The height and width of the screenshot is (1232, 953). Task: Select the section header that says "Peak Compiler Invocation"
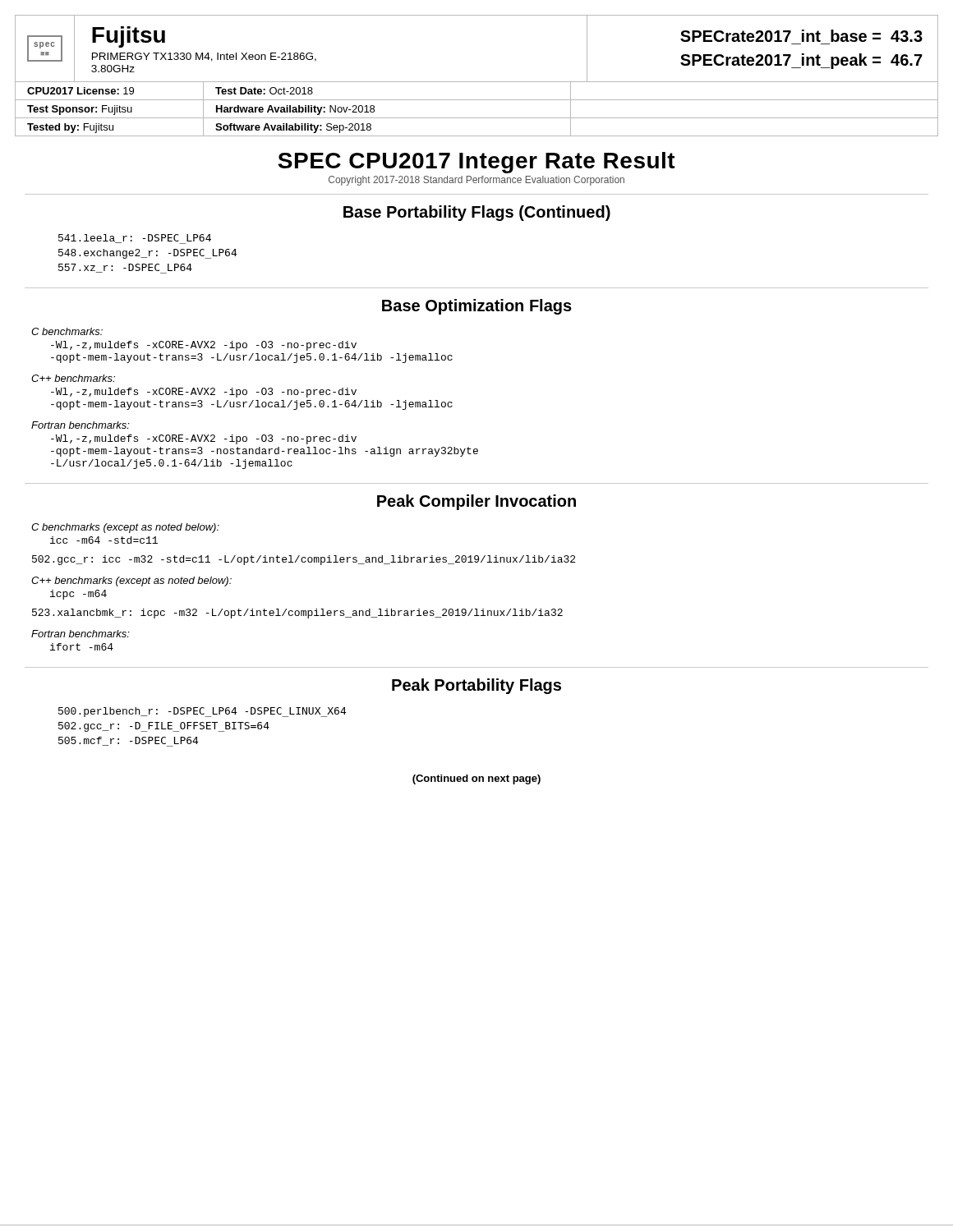pos(476,501)
